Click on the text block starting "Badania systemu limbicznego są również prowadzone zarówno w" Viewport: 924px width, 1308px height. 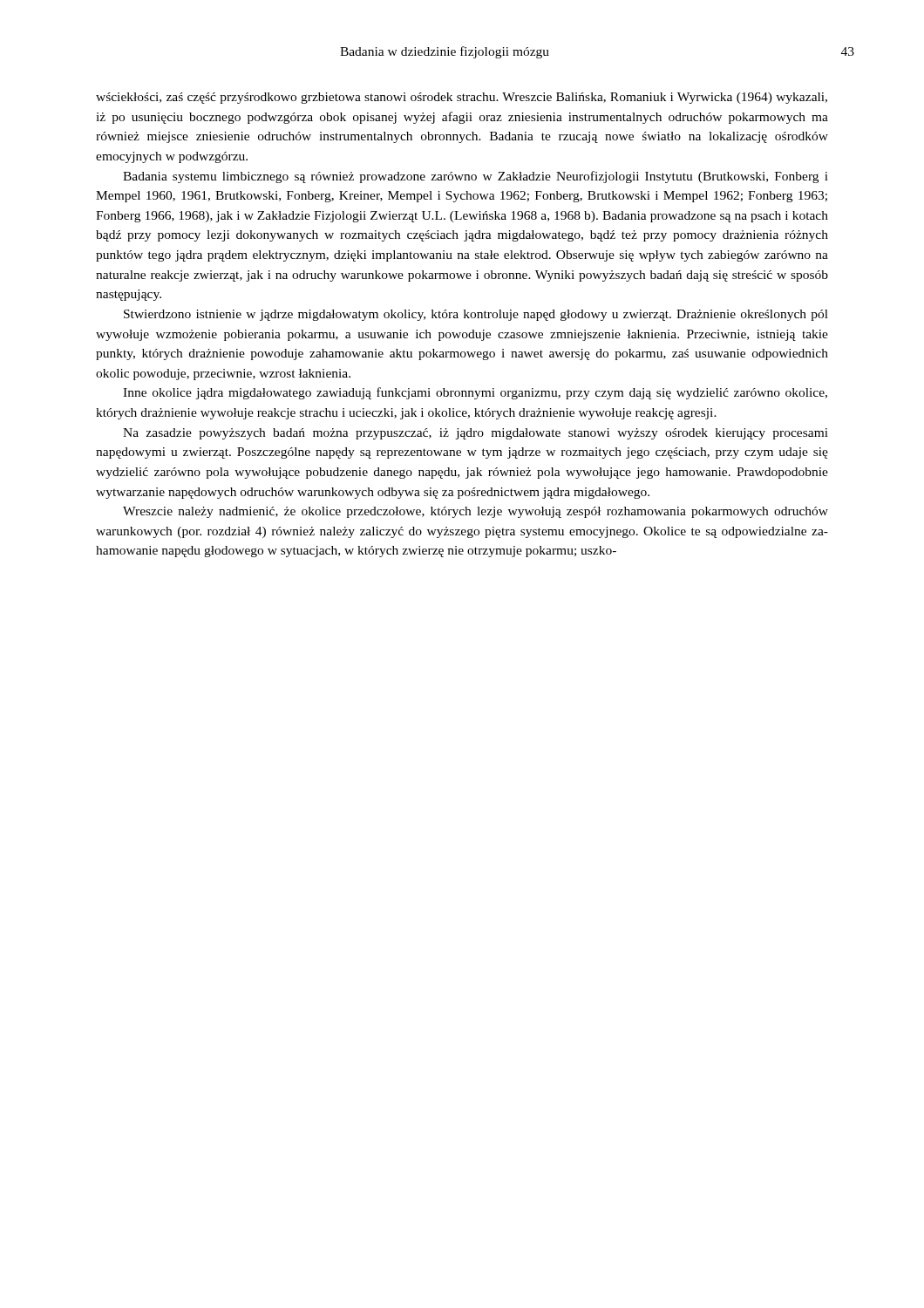click(x=462, y=235)
